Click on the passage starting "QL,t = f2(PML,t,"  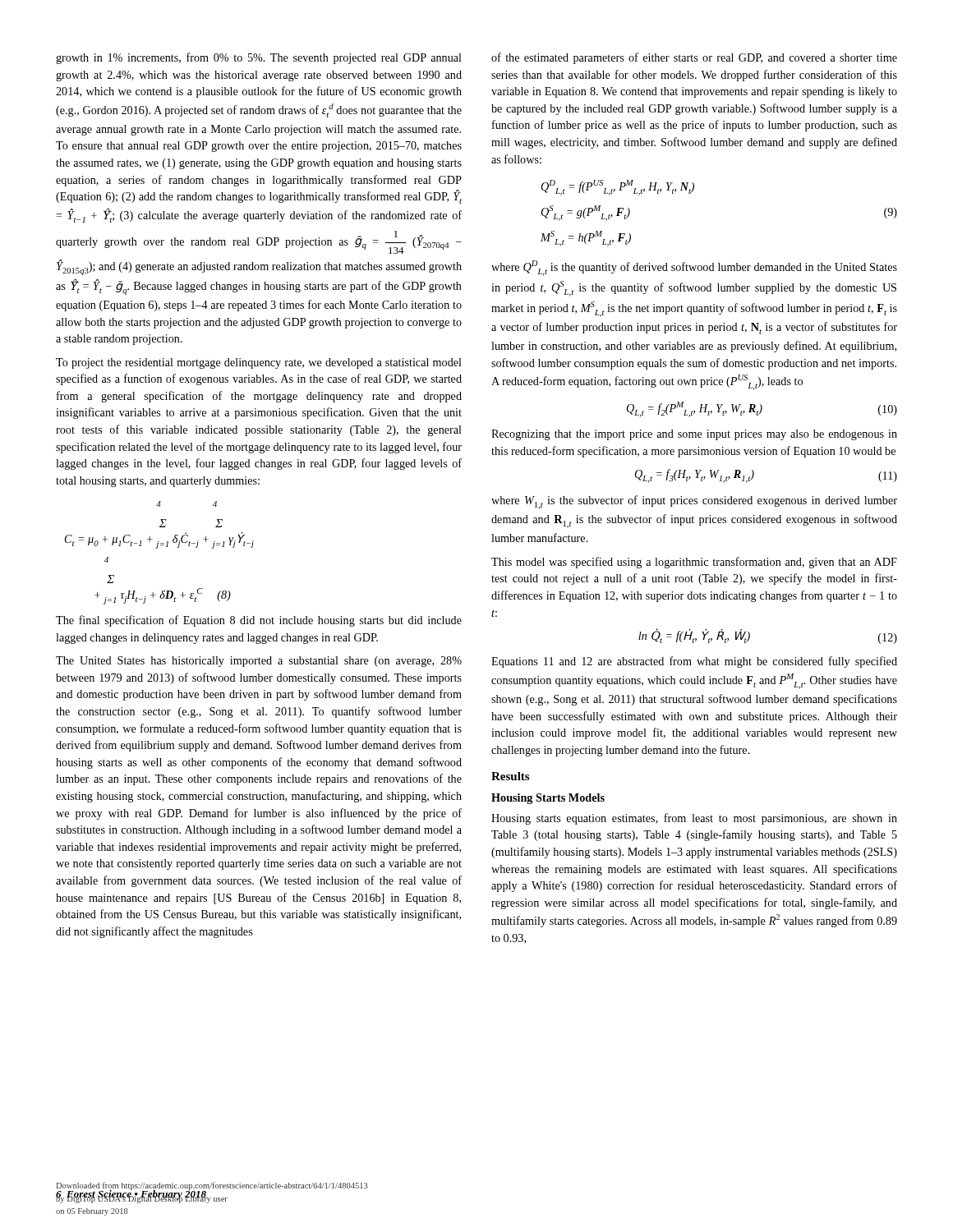point(694,409)
